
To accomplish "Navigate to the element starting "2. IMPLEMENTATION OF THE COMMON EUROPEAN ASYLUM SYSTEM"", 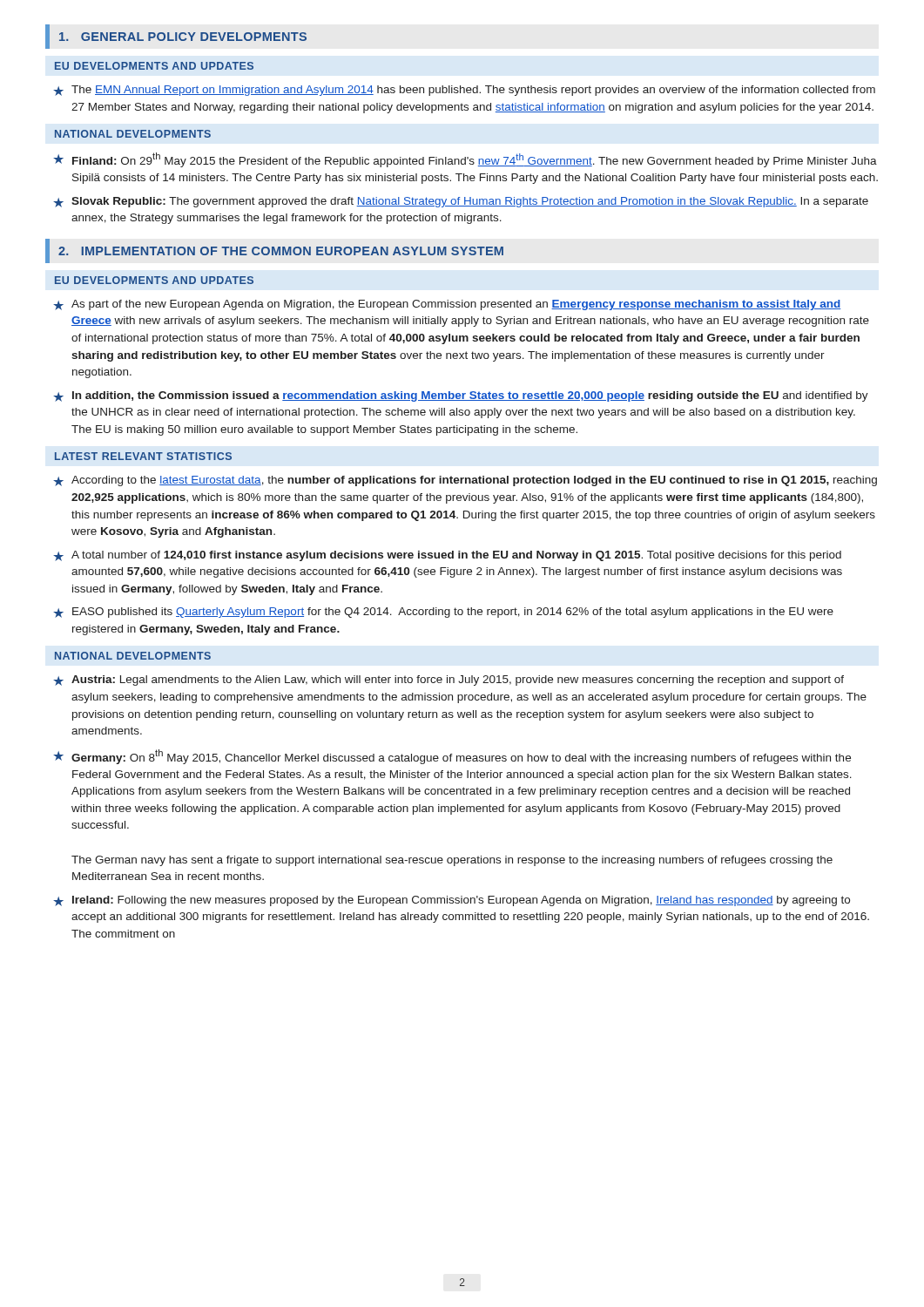I will (281, 251).
